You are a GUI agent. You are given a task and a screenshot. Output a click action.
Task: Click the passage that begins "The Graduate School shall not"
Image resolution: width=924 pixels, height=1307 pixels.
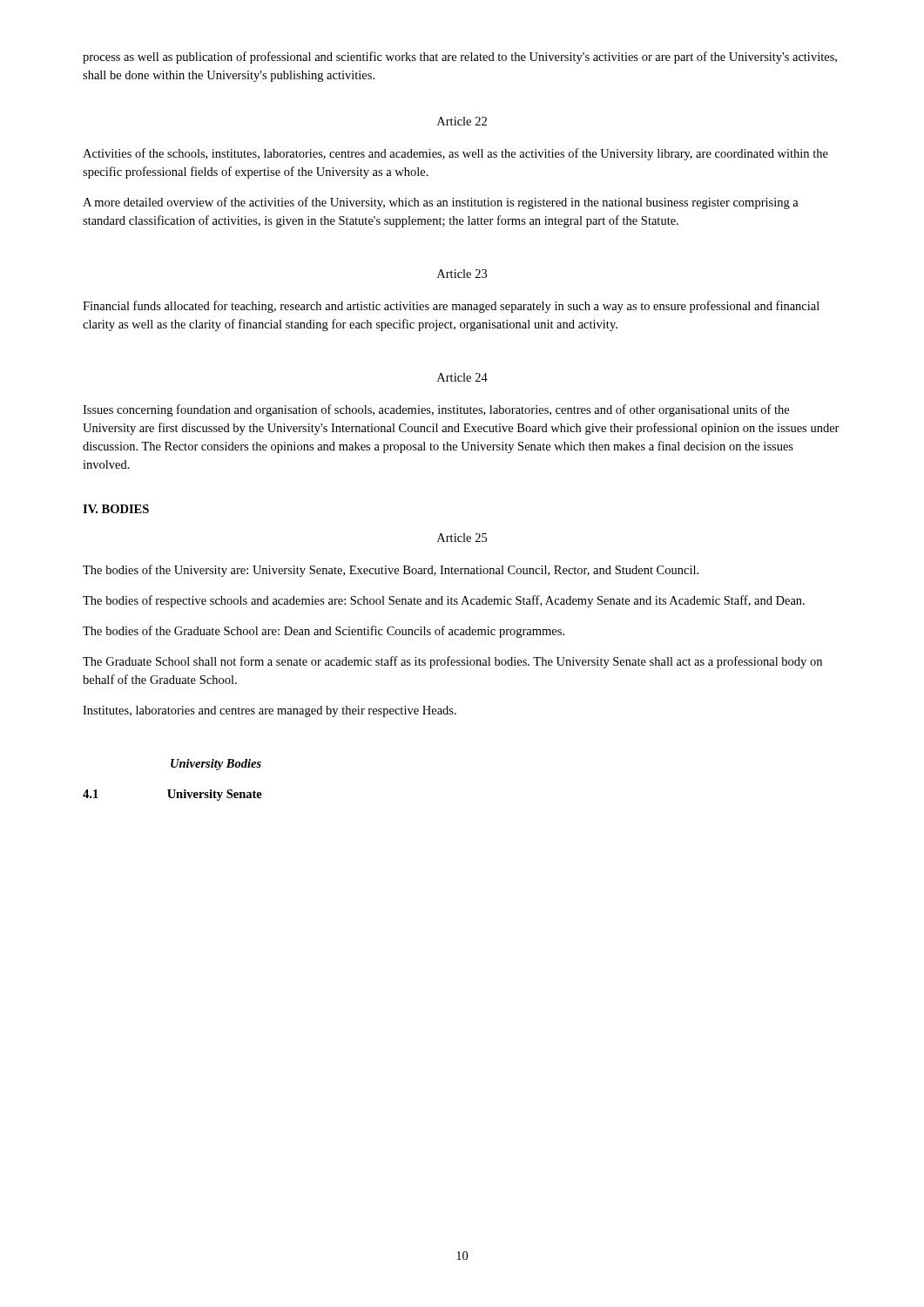(453, 671)
